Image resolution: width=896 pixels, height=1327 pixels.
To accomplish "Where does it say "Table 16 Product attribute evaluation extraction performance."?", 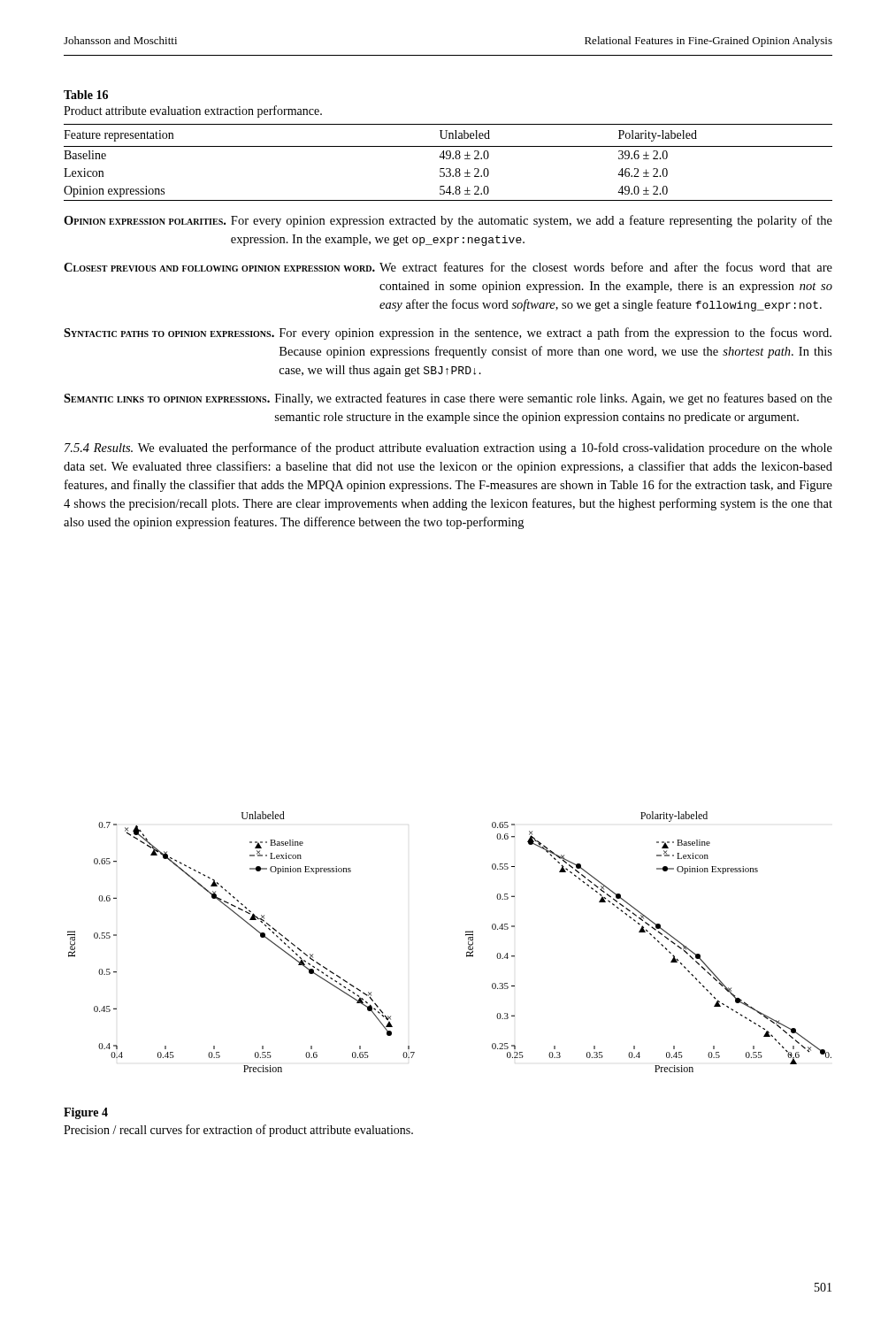I will [86, 95].
